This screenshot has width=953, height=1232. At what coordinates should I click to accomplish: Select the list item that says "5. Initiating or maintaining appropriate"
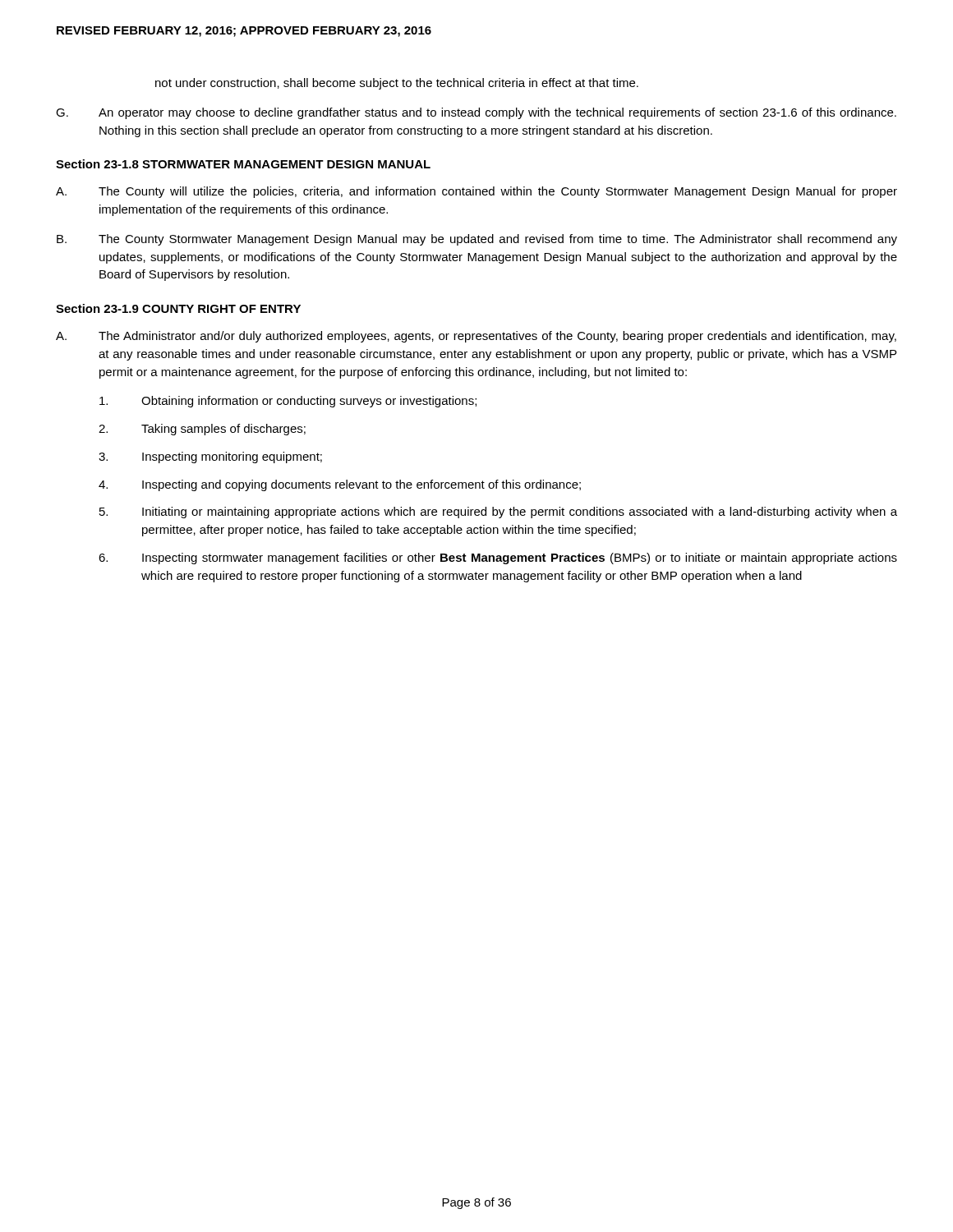(498, 521)
